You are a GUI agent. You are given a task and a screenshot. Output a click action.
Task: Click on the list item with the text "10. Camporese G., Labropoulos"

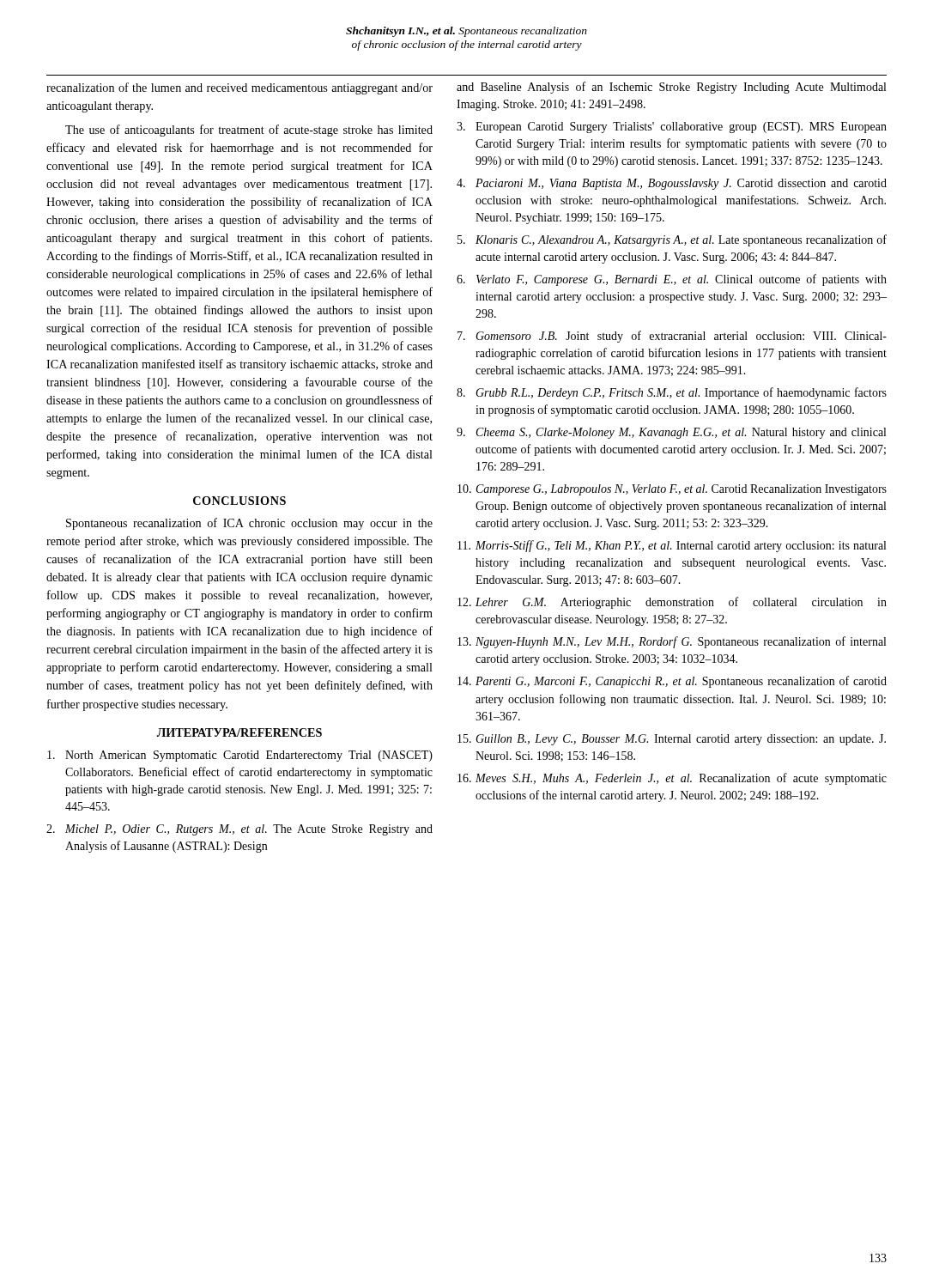pos(672,507)
